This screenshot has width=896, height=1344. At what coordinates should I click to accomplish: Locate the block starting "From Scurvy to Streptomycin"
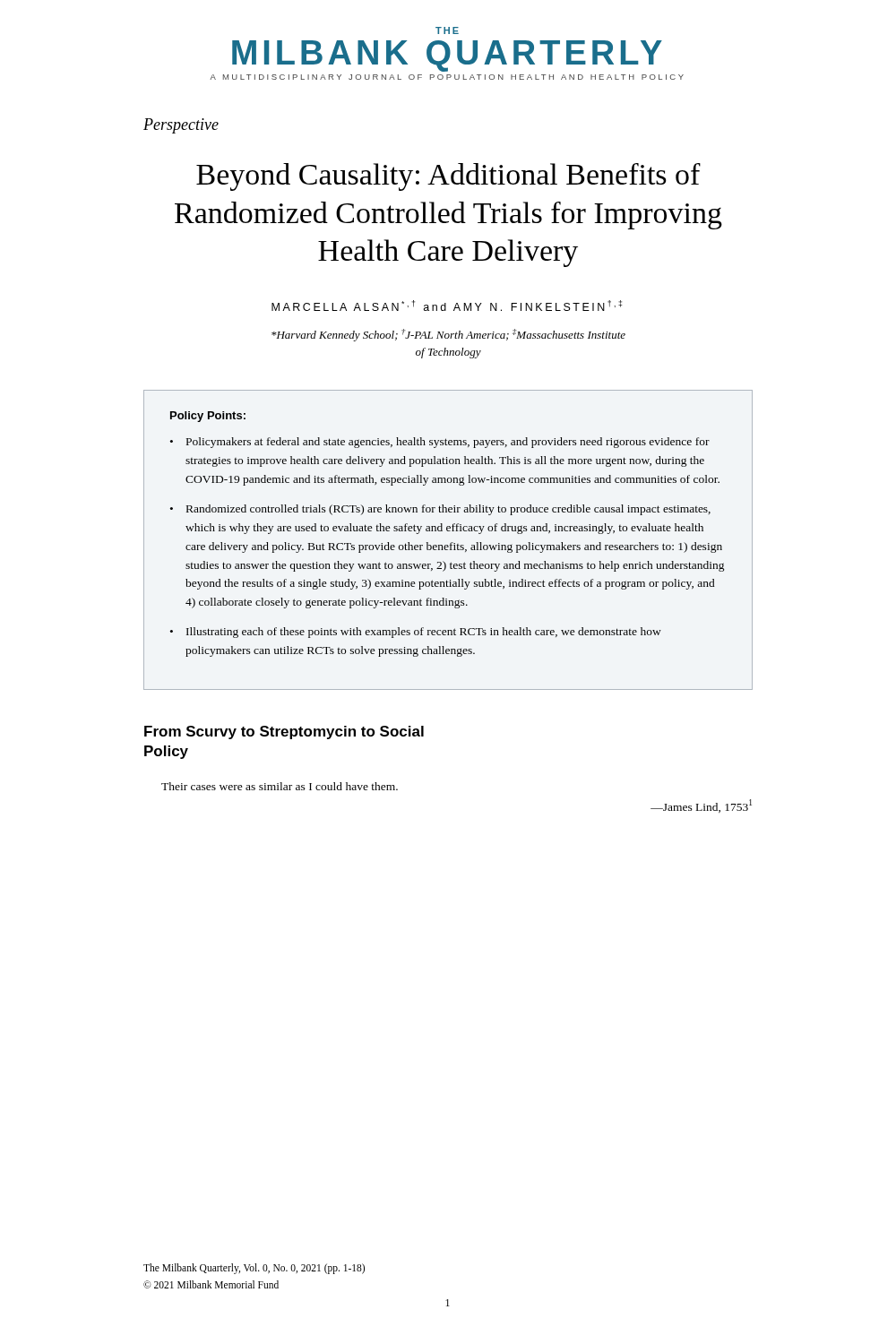[x=284, y=742]
